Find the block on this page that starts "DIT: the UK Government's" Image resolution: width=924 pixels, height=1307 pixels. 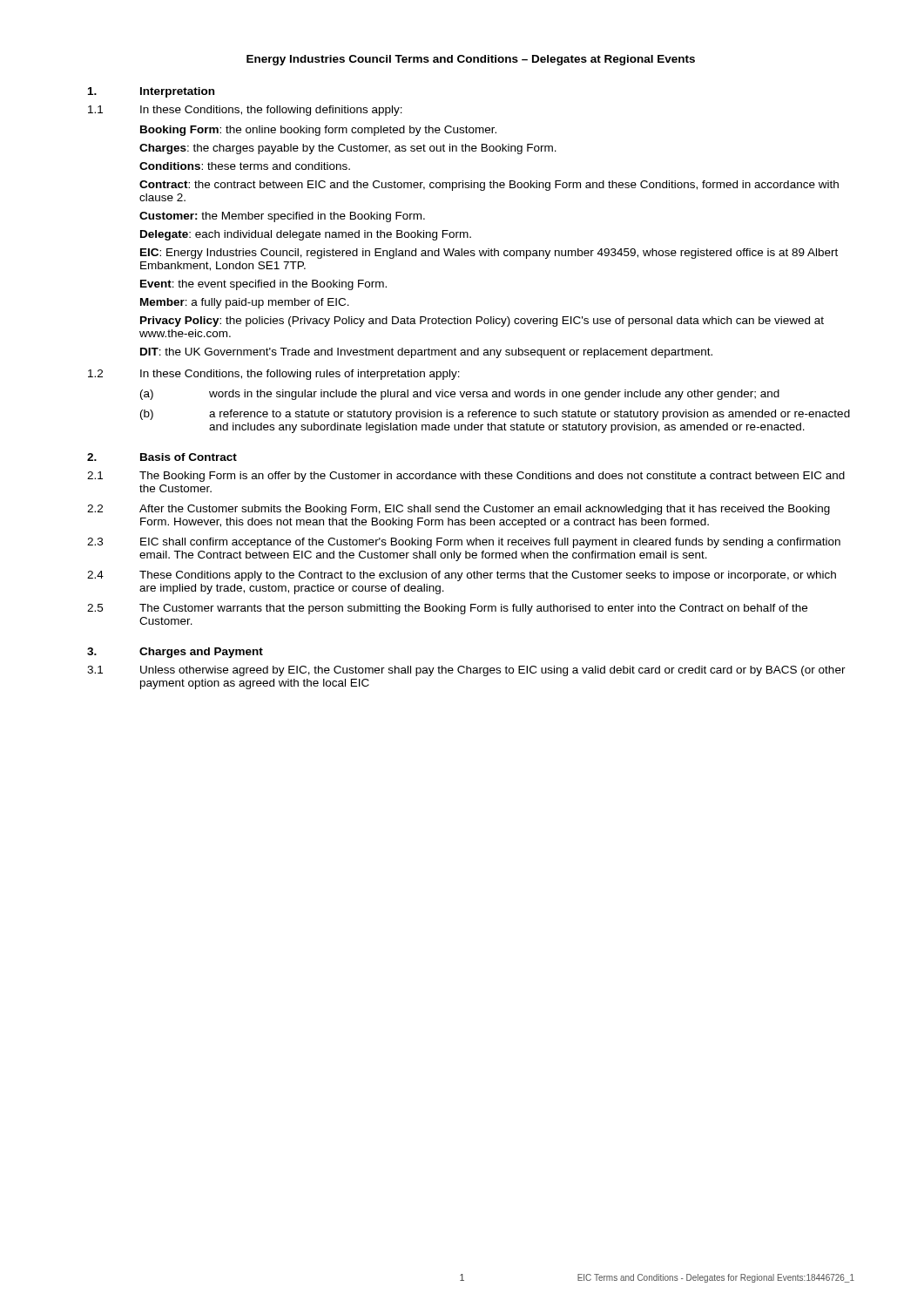click(x=426, y=352)
